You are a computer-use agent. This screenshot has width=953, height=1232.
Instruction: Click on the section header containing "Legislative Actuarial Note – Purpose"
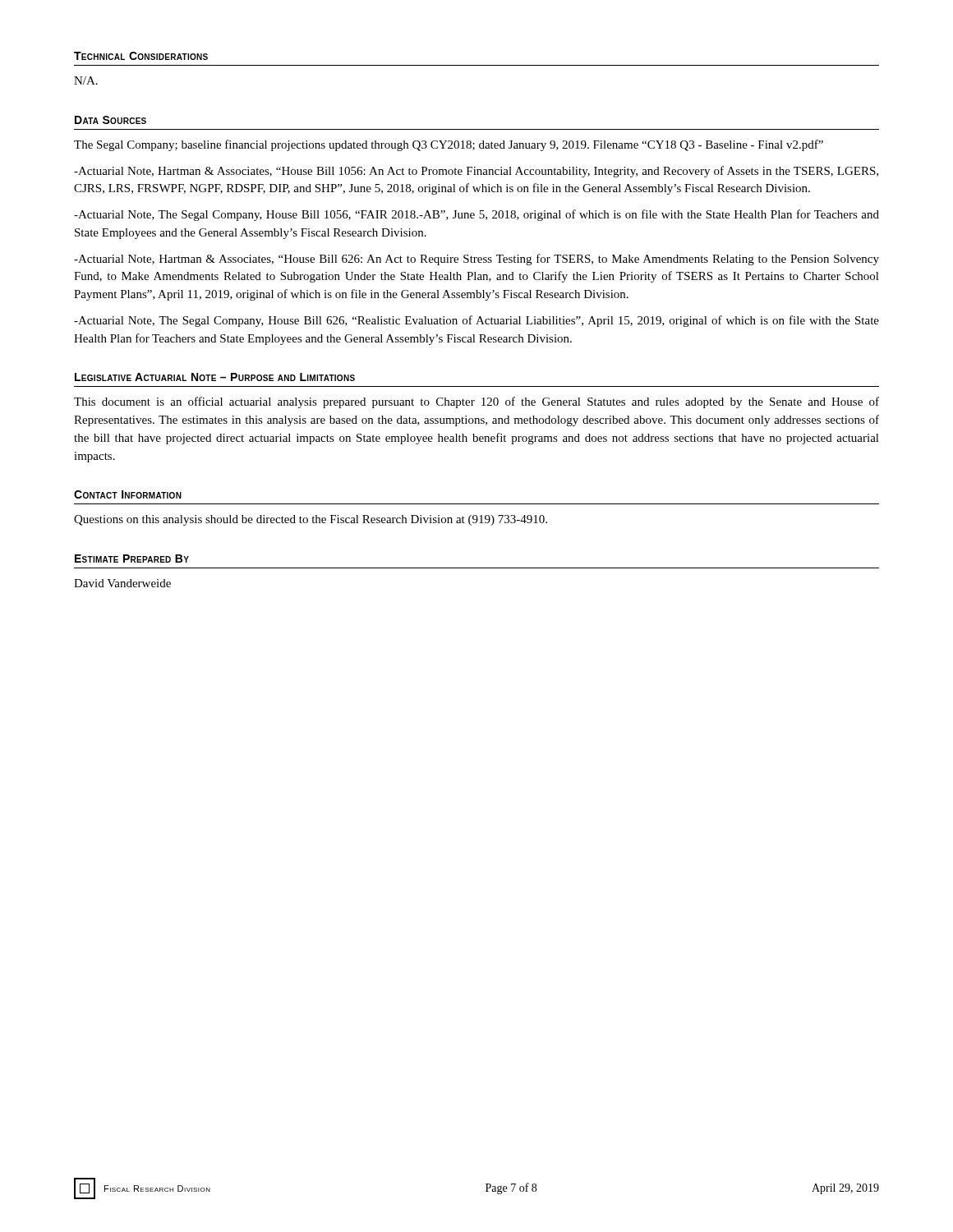click(215, 377)
